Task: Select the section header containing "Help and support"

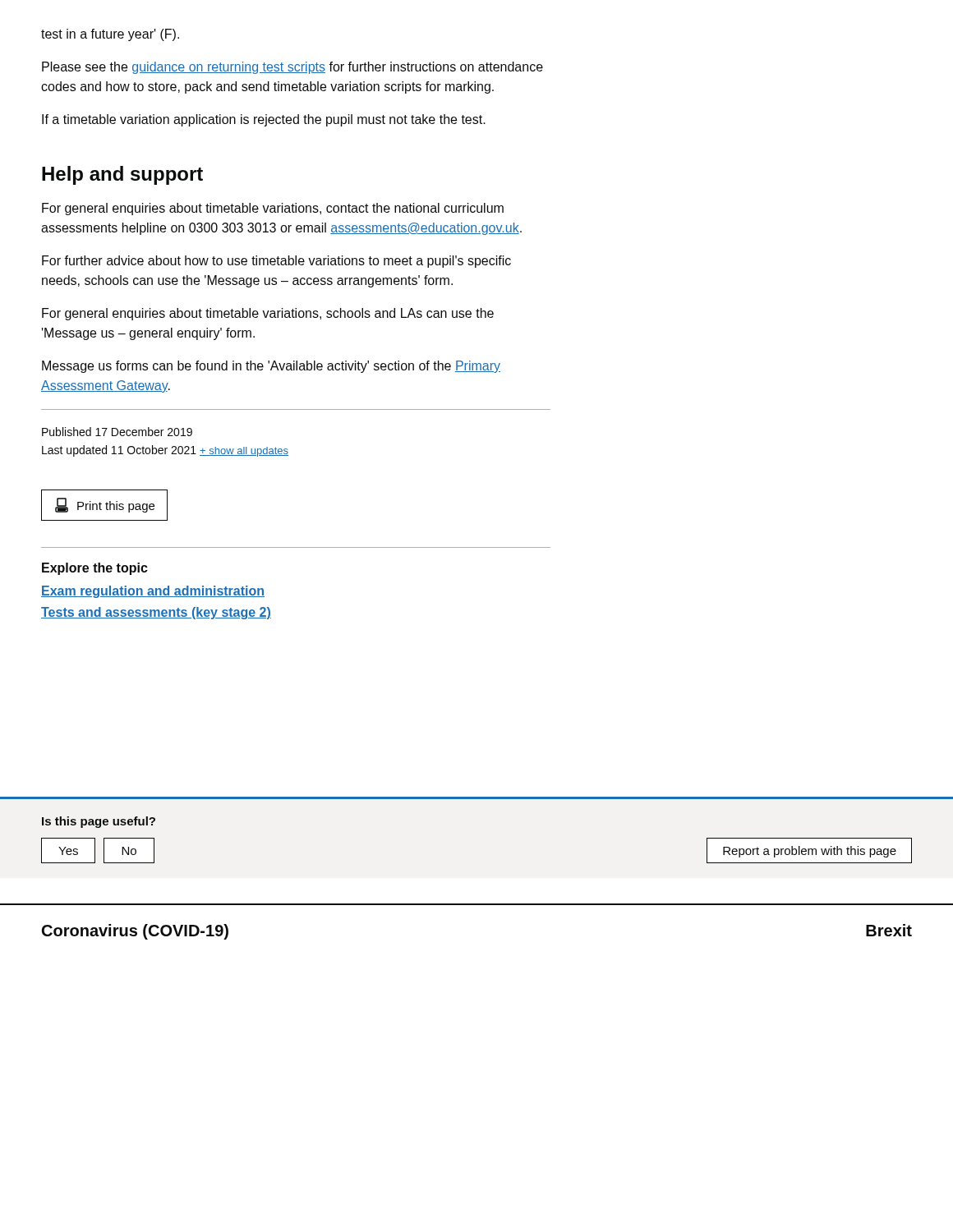Action: coord(122,174)
